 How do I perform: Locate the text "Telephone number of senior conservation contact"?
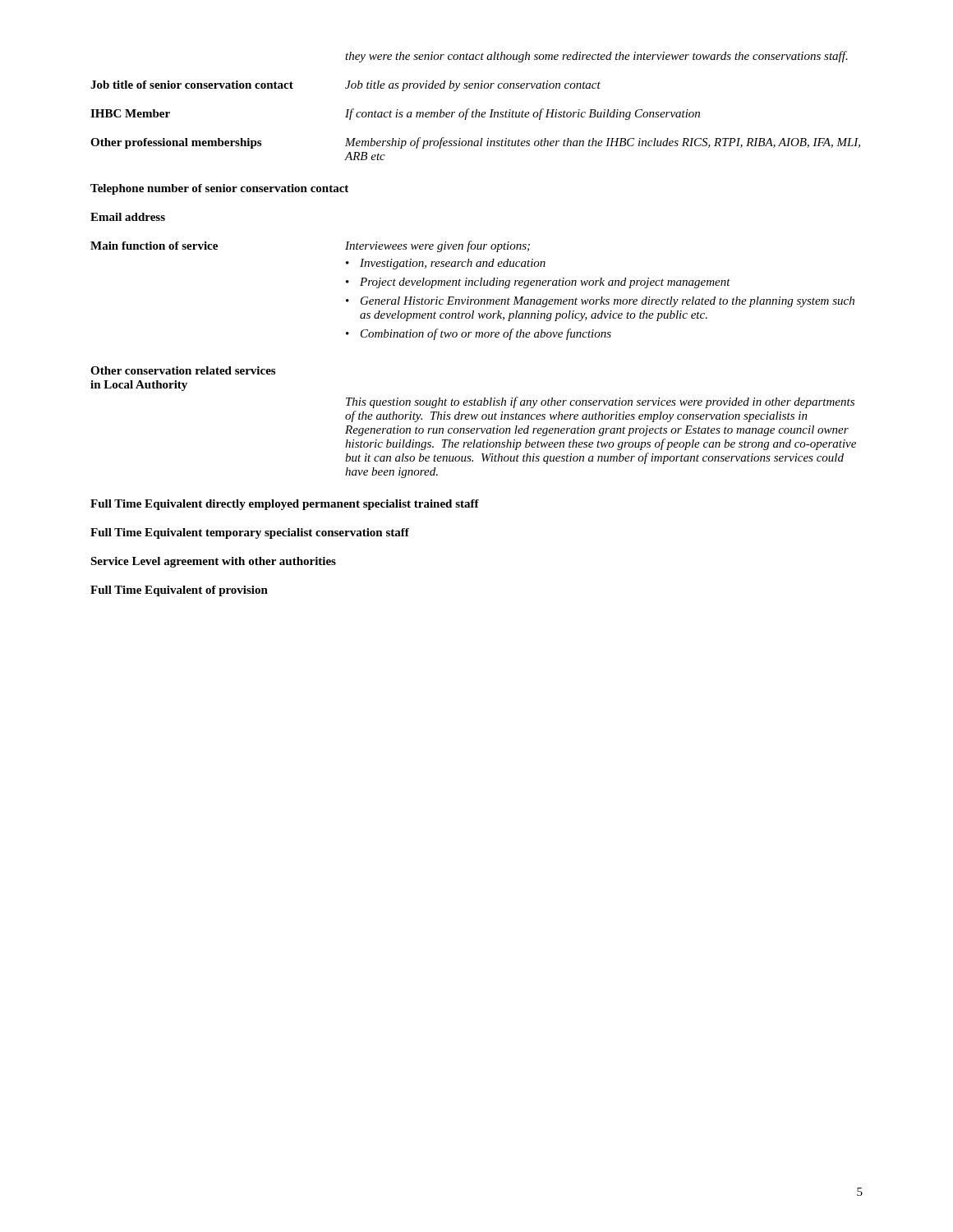(219, 189)
